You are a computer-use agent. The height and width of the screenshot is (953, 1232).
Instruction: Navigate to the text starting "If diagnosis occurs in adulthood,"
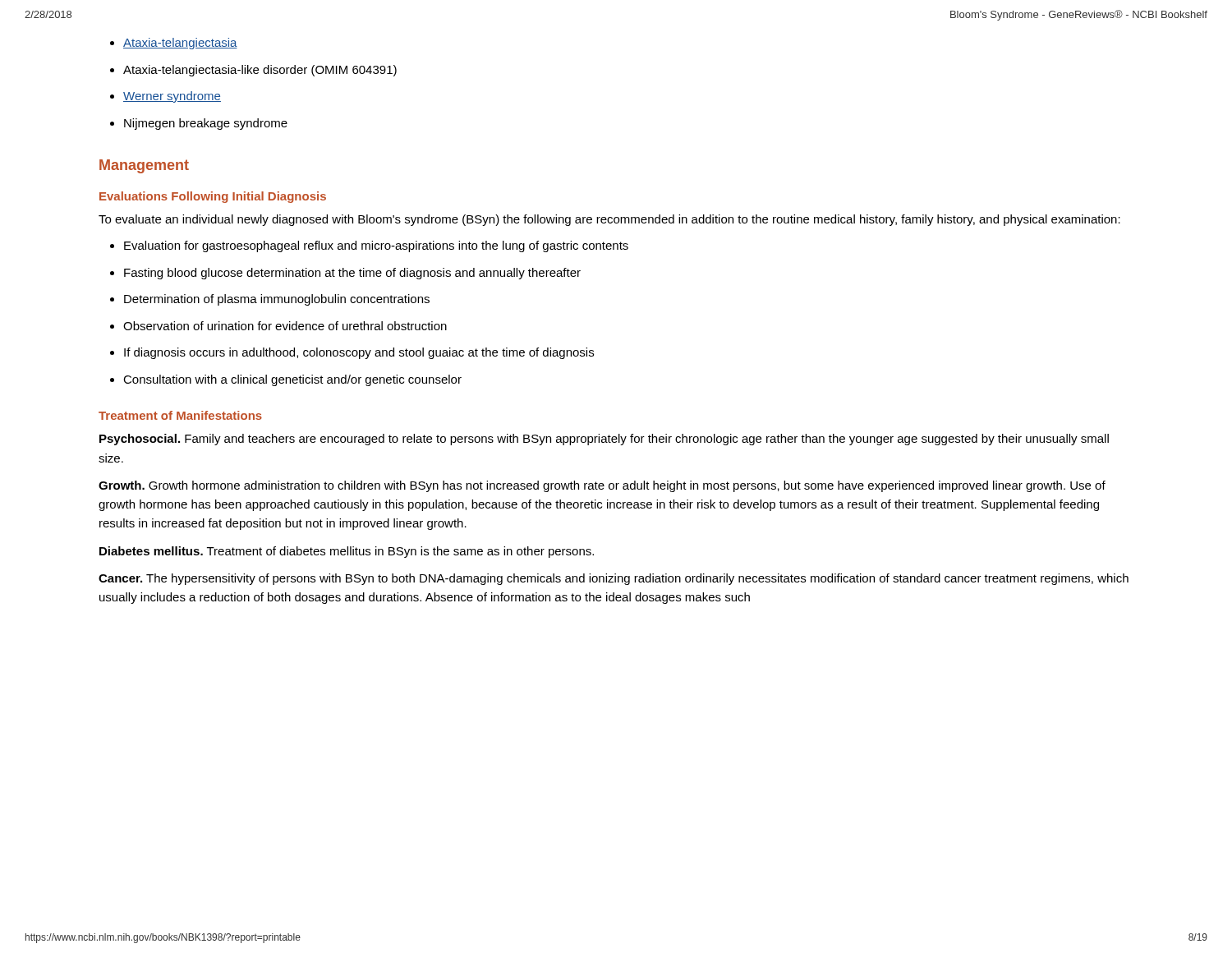click(x=352, y=353)
